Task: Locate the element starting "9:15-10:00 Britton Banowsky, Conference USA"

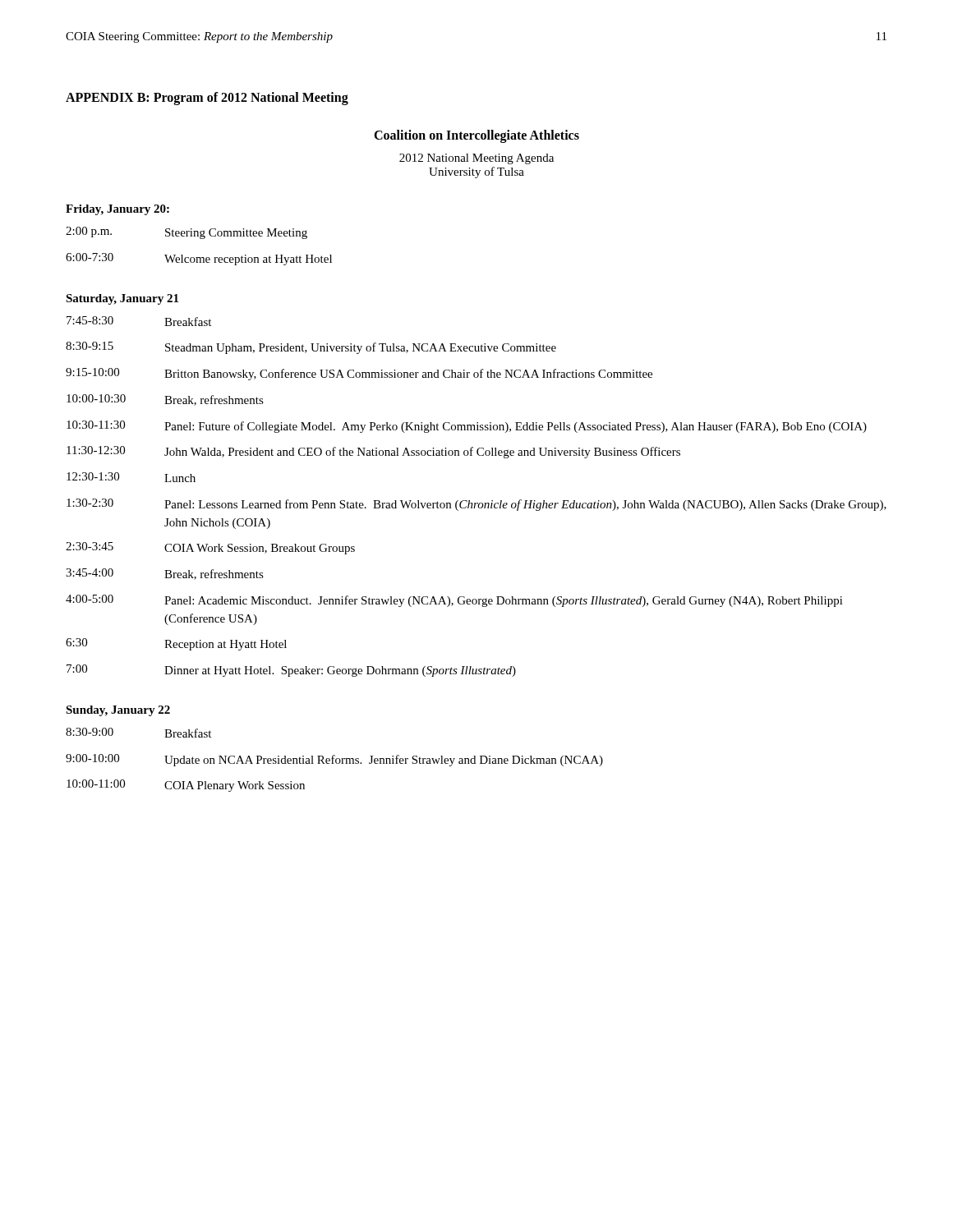Action: click(x=476, y=374)
